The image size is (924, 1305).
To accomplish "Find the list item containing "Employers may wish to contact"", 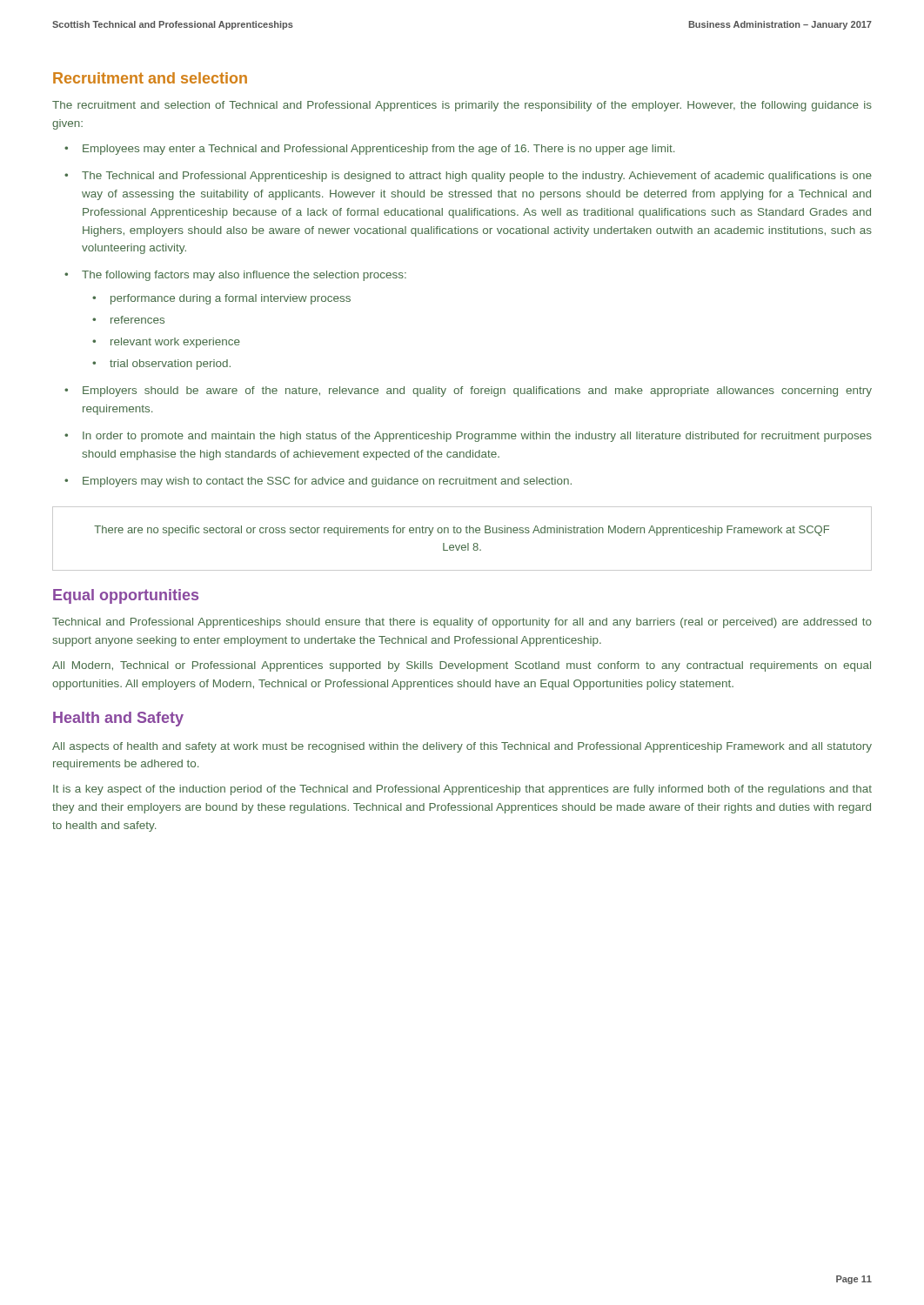I will [x=327, y=480].
